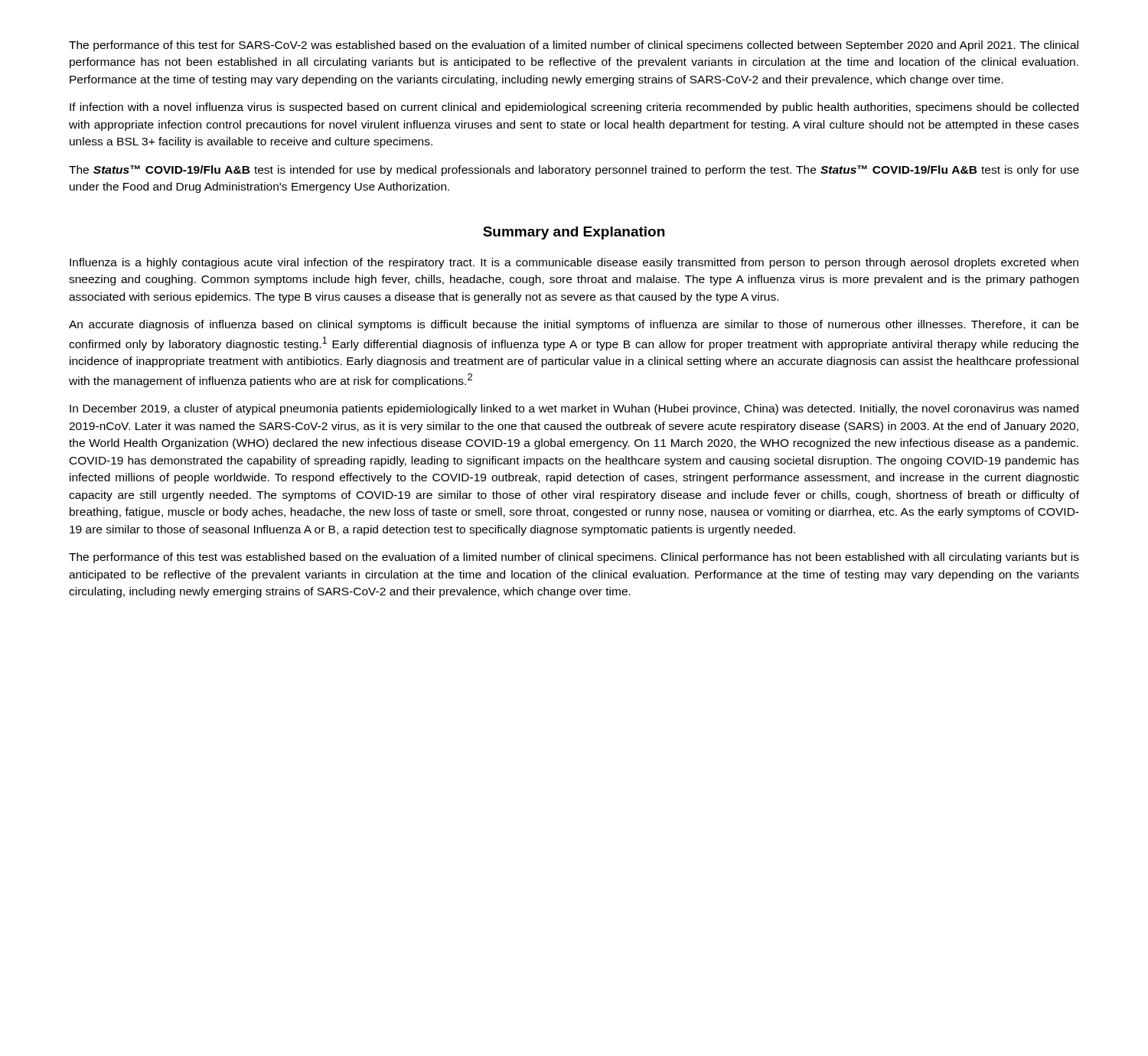Click where it says "Summary and Explanation"
Viewport: 1148px width, 1056px height.
574,231
